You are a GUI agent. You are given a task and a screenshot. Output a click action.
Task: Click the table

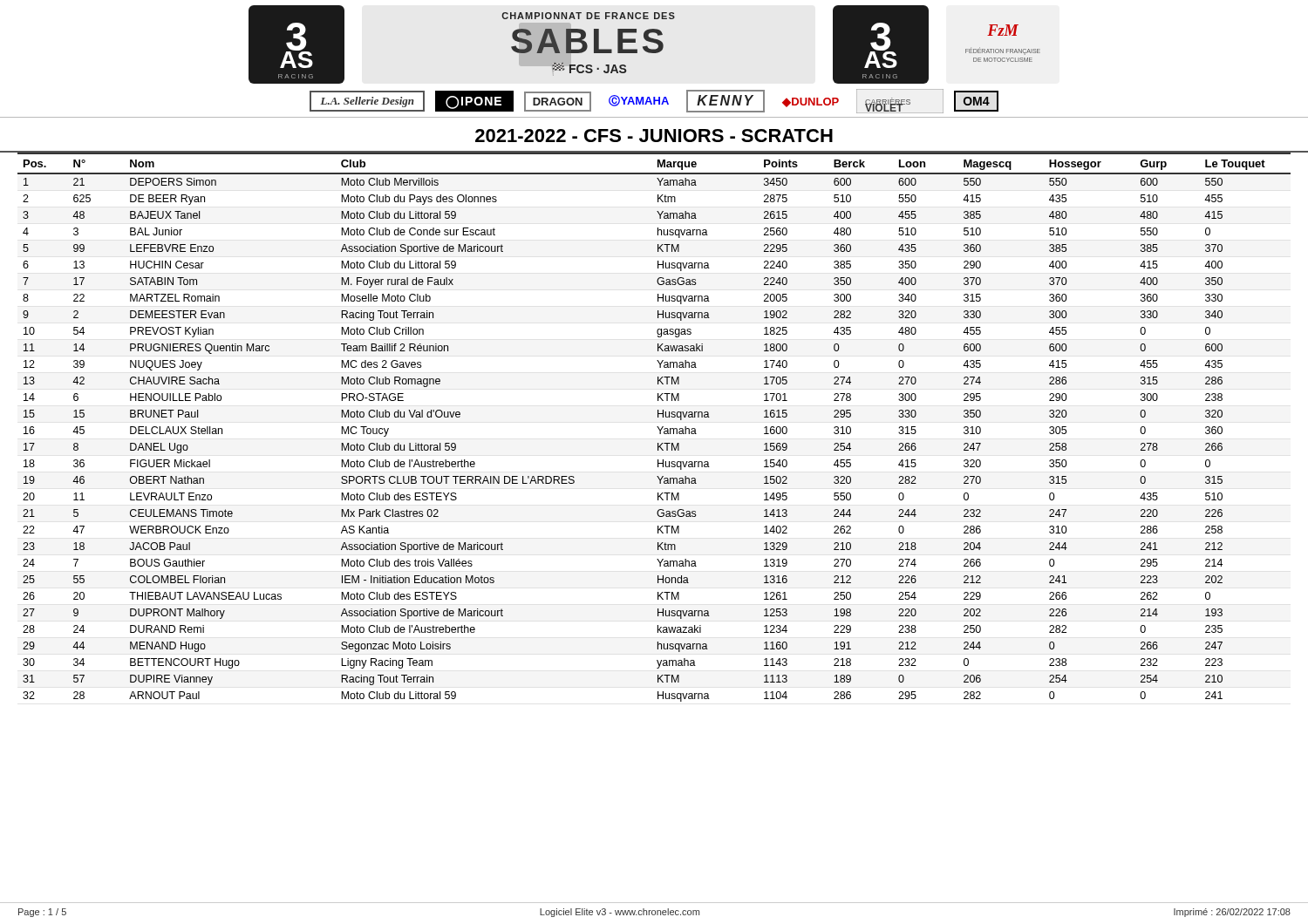click(x=654, y=428)
